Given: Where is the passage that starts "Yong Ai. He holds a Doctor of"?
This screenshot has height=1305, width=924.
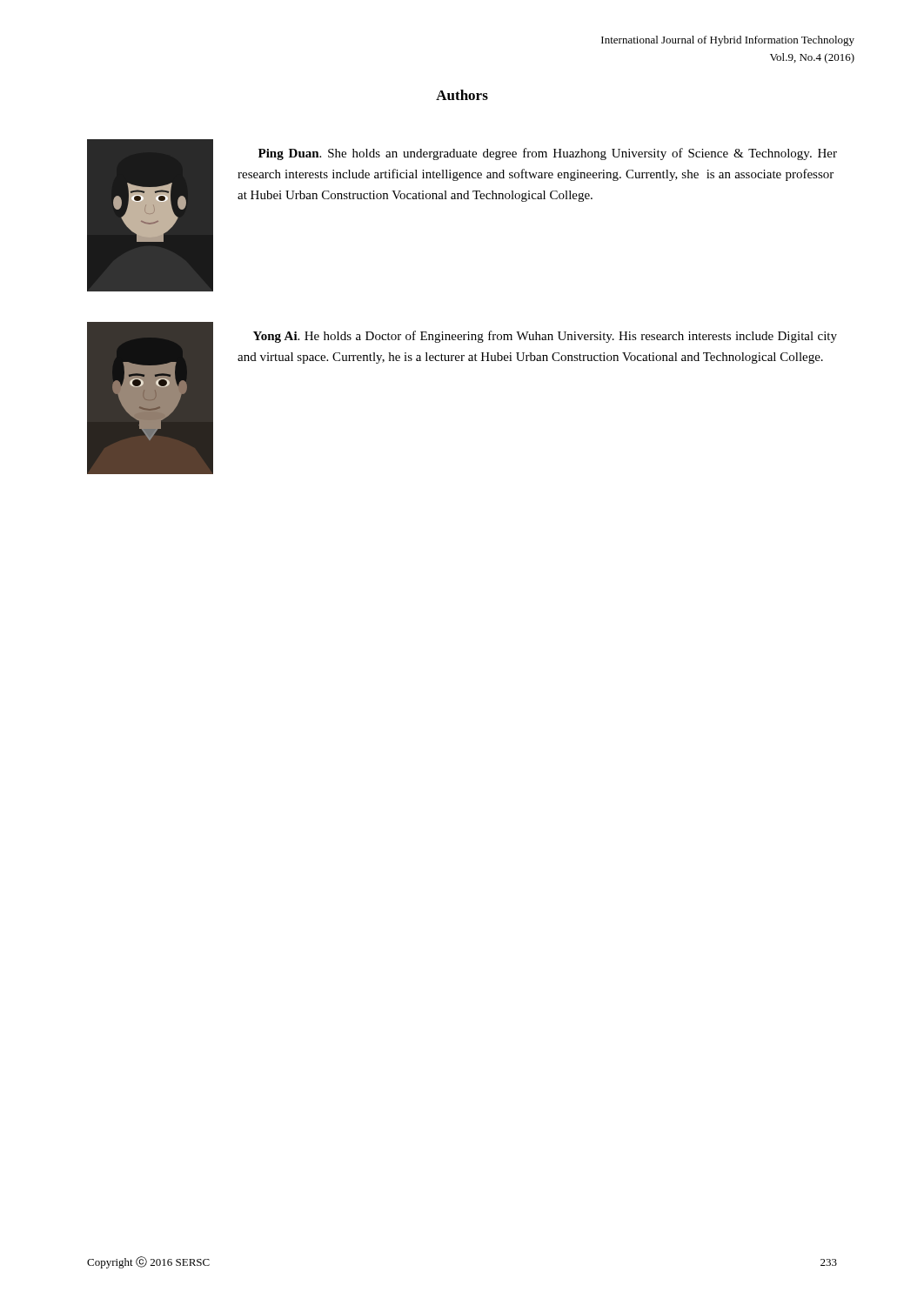Looking at the screenshot, I should coord(537,346).
